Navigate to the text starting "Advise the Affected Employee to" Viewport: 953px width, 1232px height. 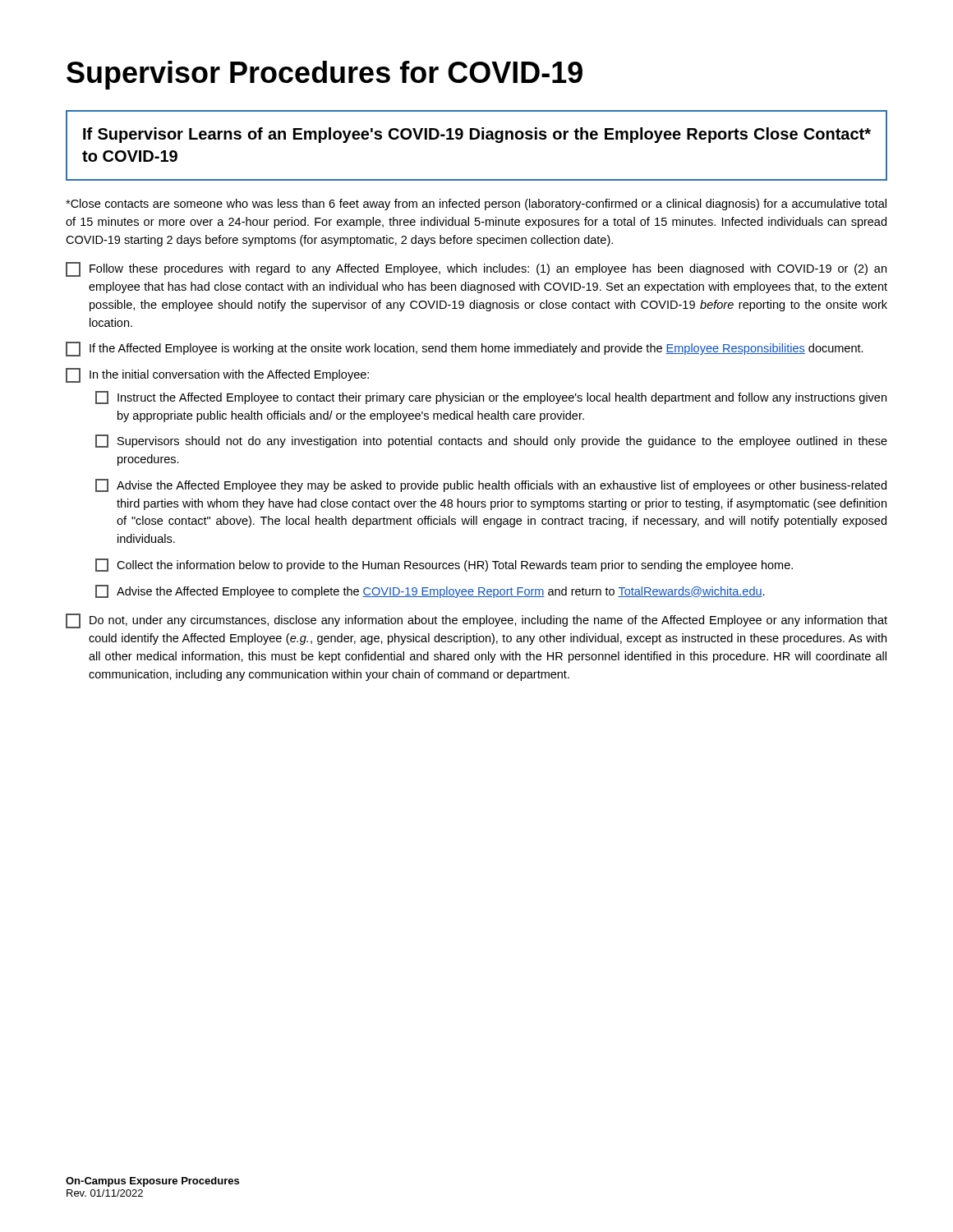tap(491, 592)
